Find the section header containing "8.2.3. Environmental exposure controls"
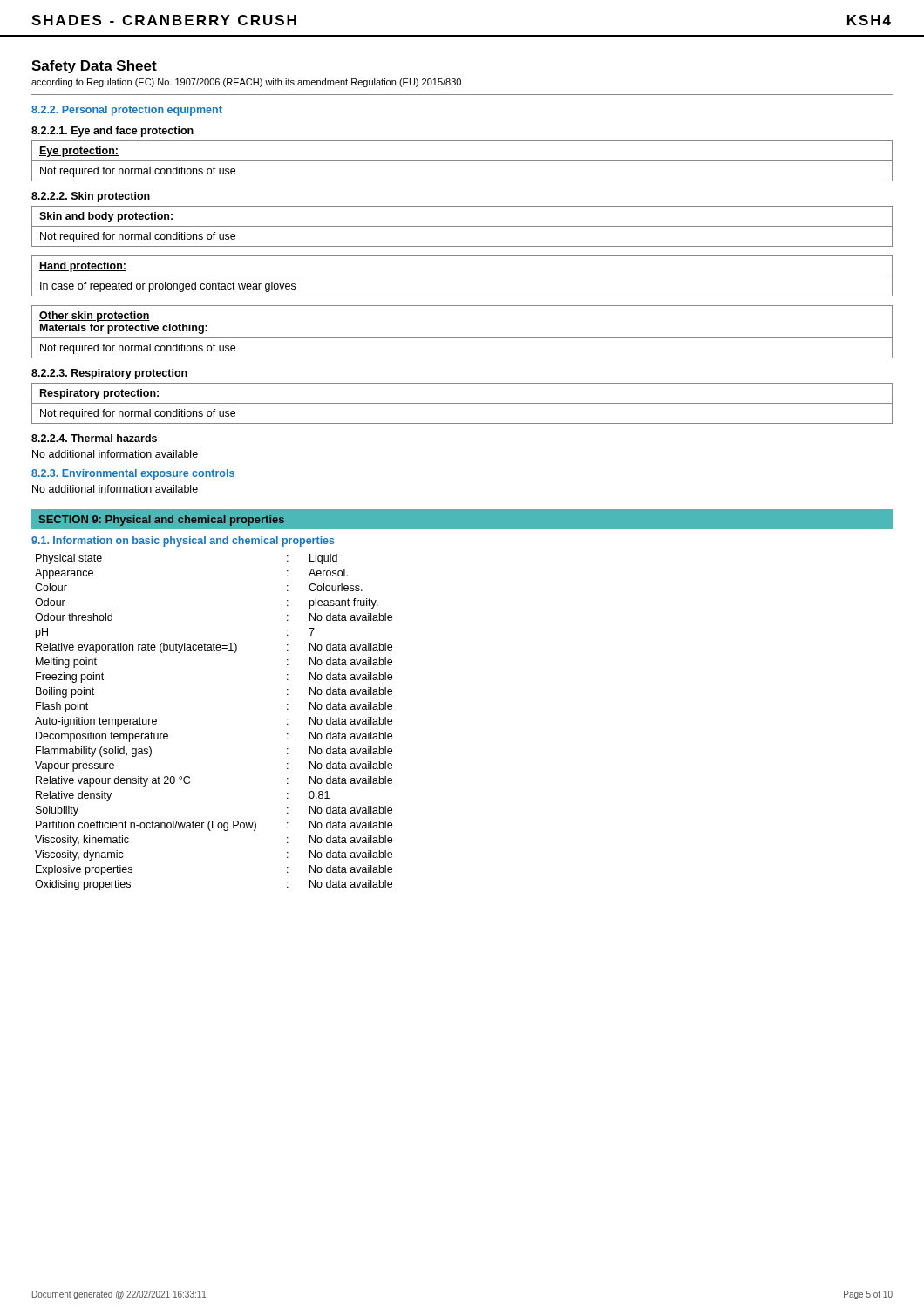 133,473
